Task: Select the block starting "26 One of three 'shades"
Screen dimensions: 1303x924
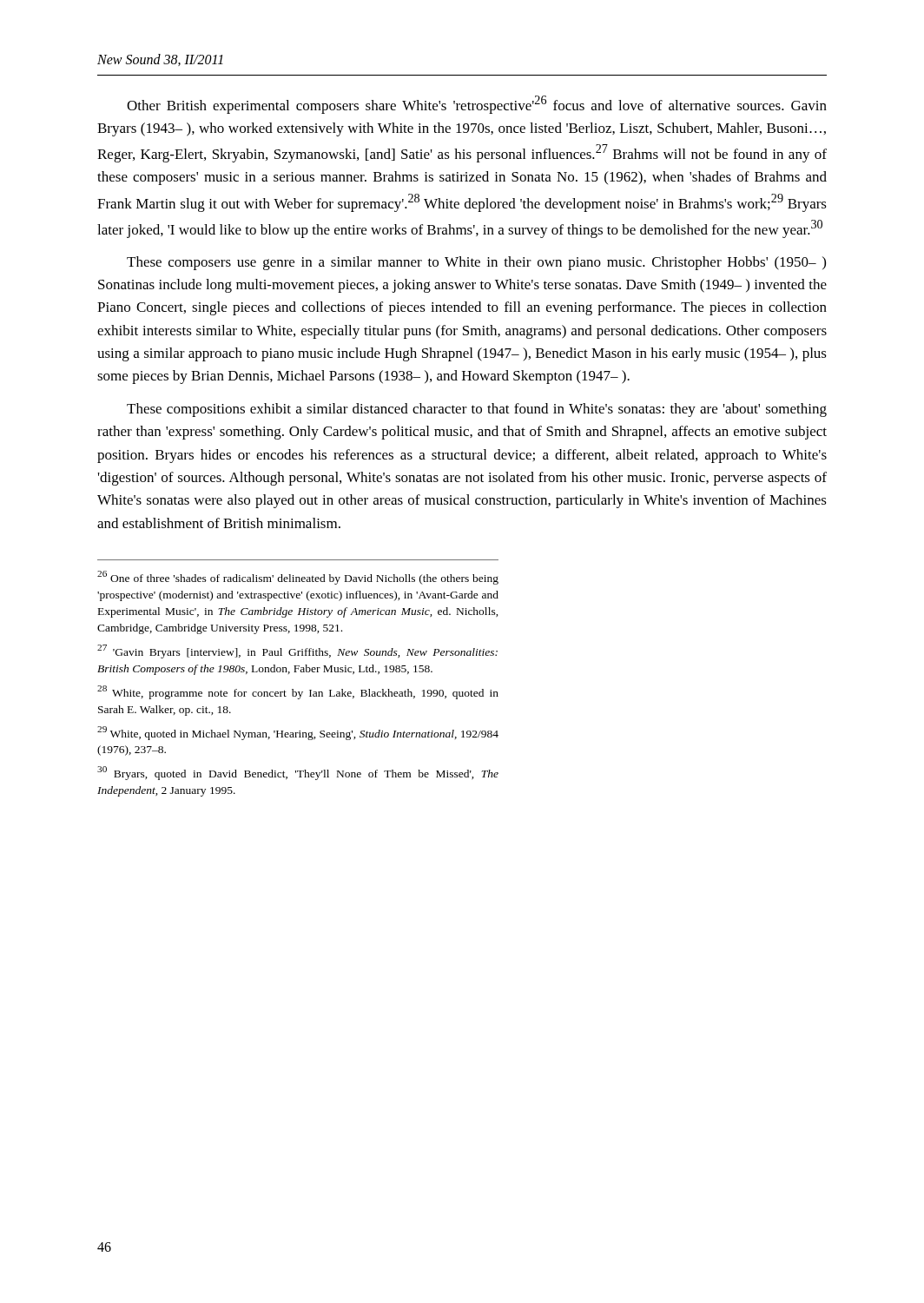Action: (x=298, y=601)
